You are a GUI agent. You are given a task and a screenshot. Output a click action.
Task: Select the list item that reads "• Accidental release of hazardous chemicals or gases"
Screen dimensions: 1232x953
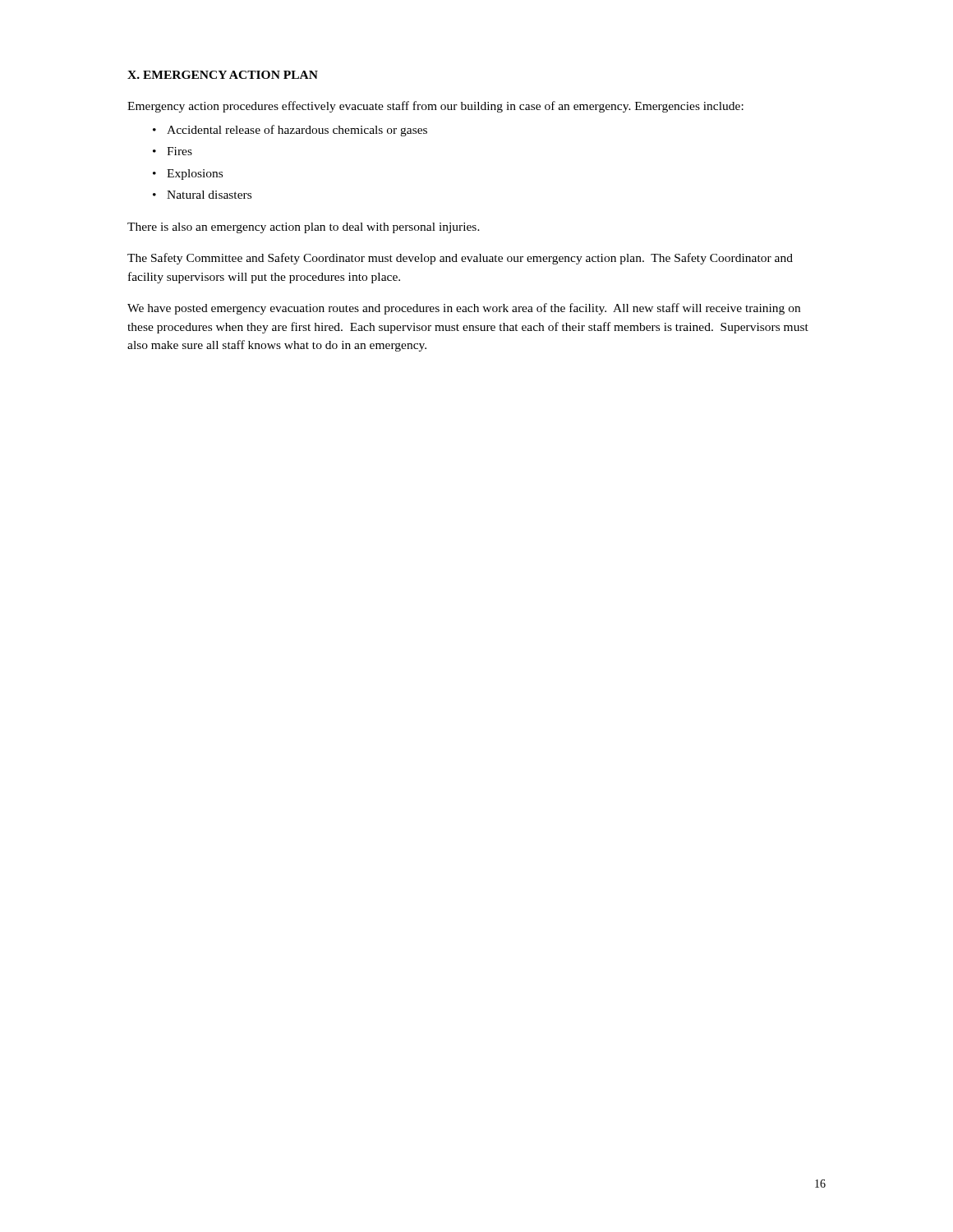click(x=290, y=130)
